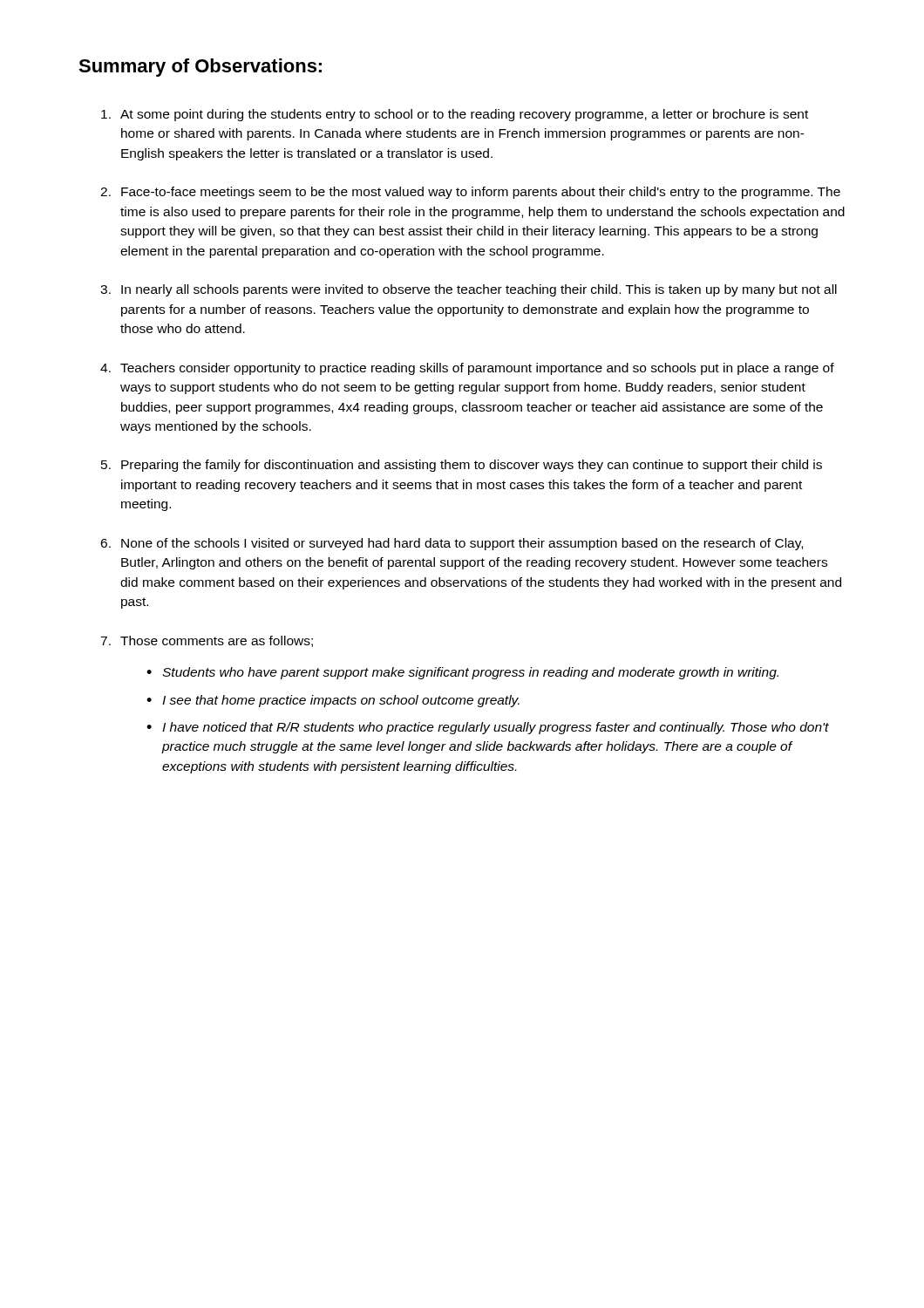Find the block starting "• I see that home practice impacts on"

[496, 700]
